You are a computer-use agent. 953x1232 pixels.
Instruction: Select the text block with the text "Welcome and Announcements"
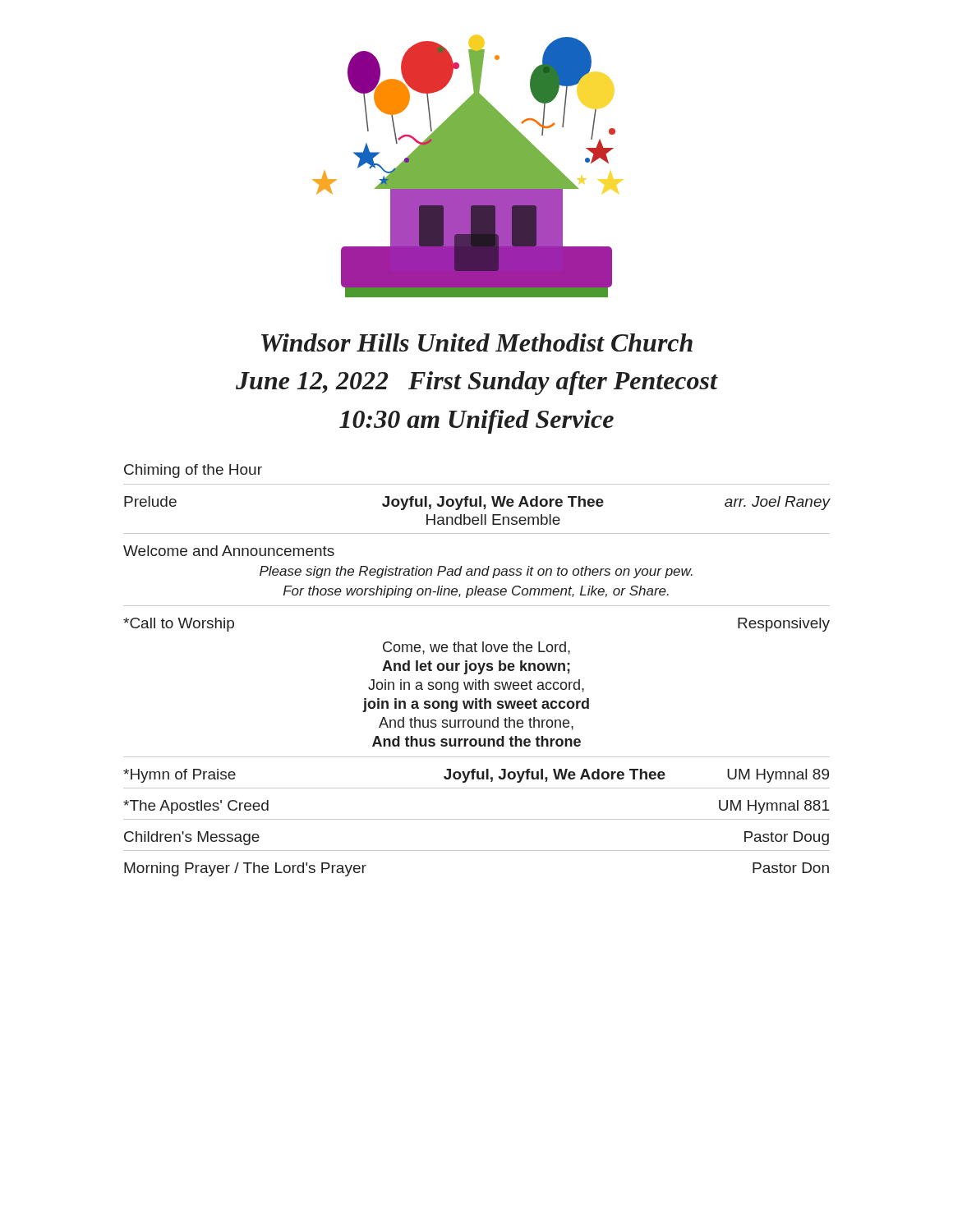[476, 571]
